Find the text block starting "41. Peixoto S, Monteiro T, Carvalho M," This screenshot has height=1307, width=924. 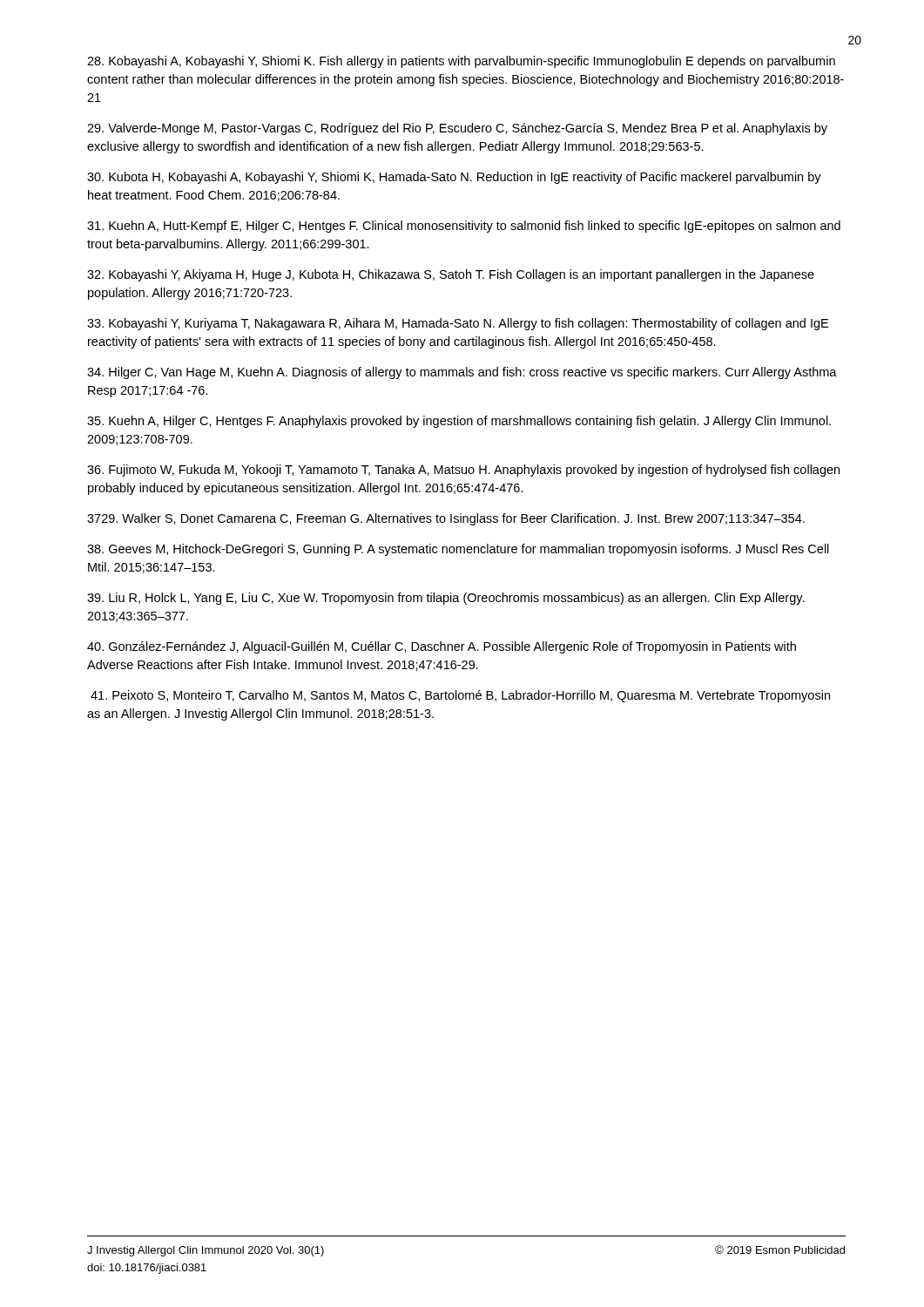coord(459,705)
